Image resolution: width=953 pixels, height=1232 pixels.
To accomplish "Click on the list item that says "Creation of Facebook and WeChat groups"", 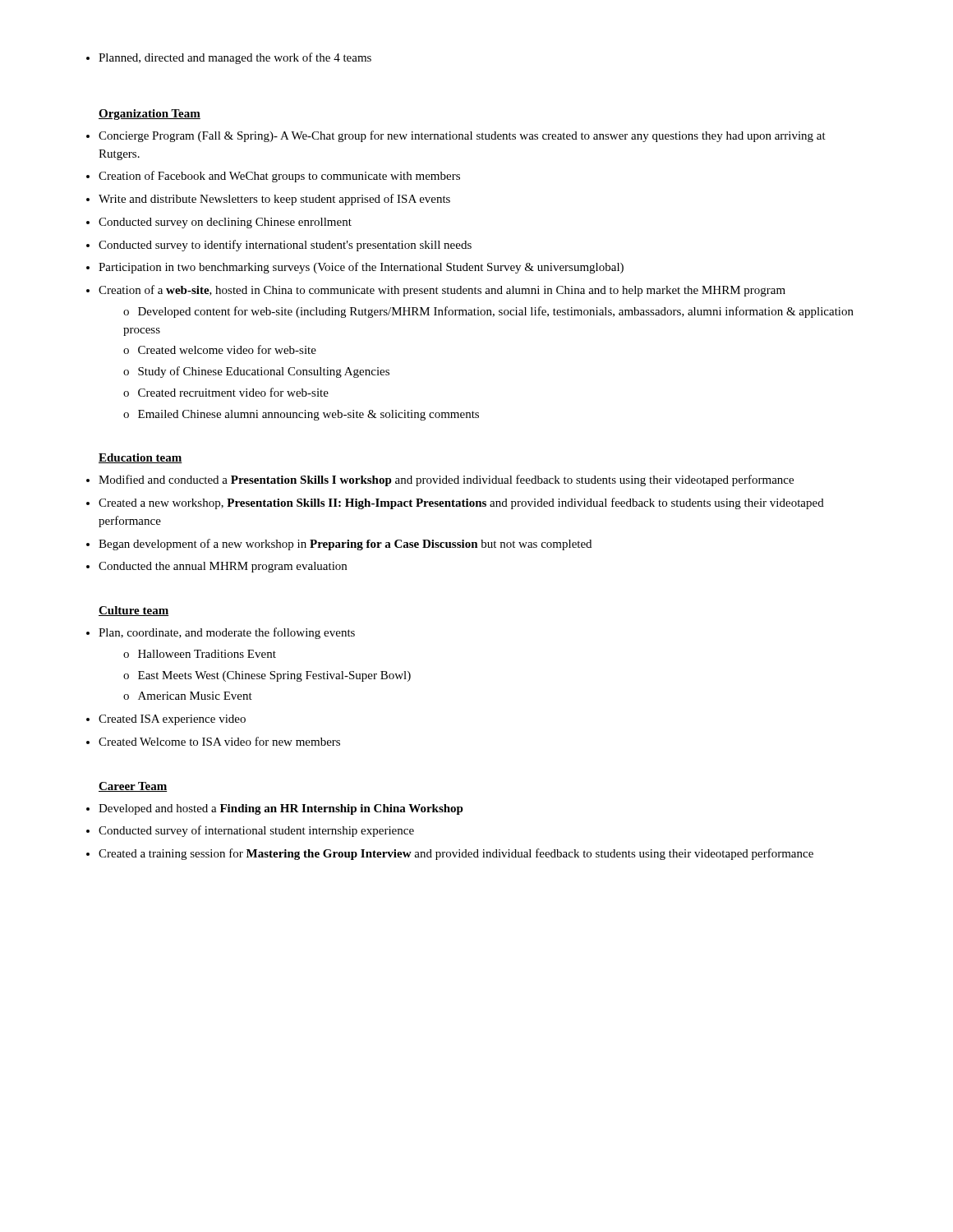I will pos(280,176).
